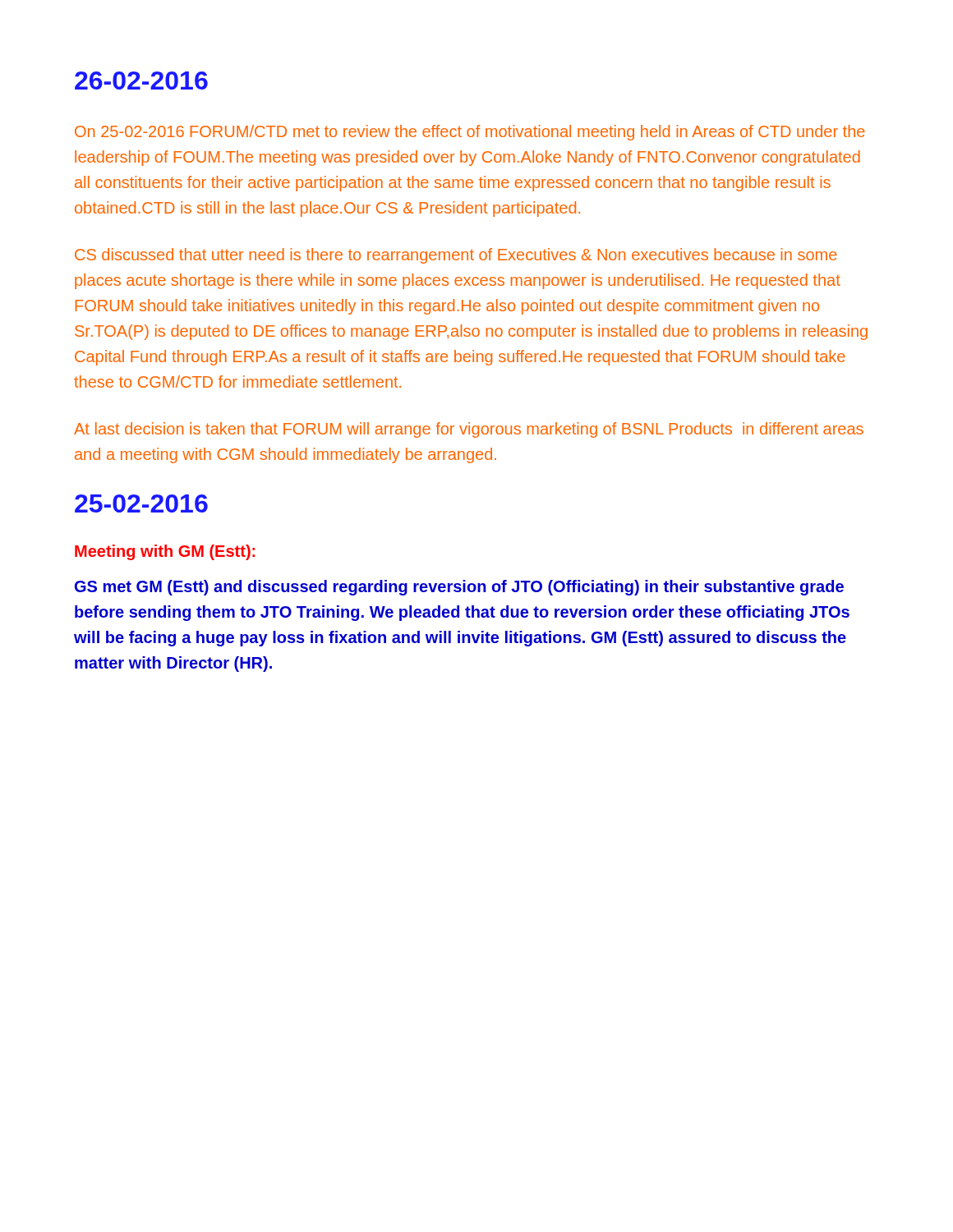Click on the block starting "CS discussed that utter need is there"

coord(471,318)
